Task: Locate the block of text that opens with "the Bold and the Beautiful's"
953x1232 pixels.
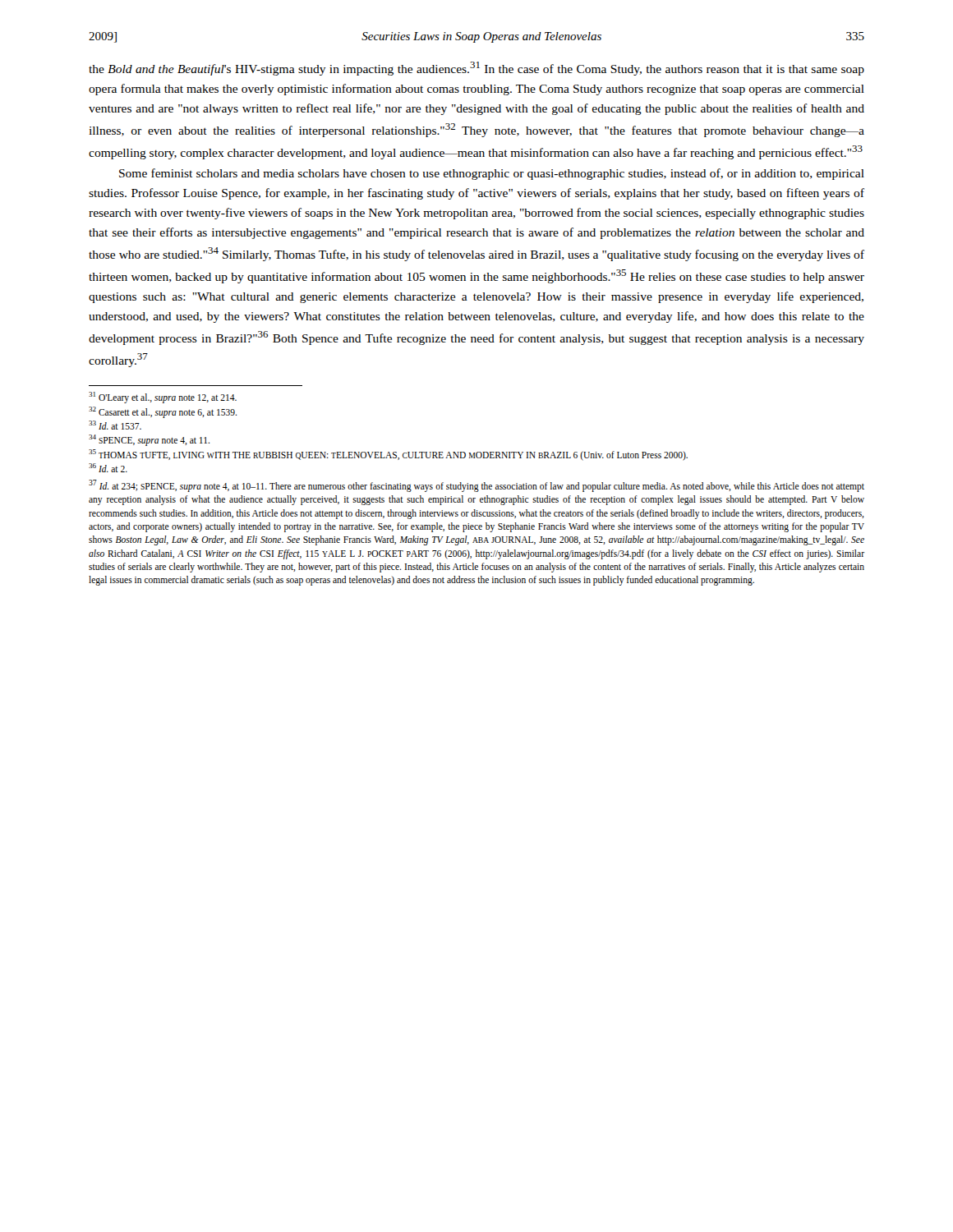Action: (476, 110)
